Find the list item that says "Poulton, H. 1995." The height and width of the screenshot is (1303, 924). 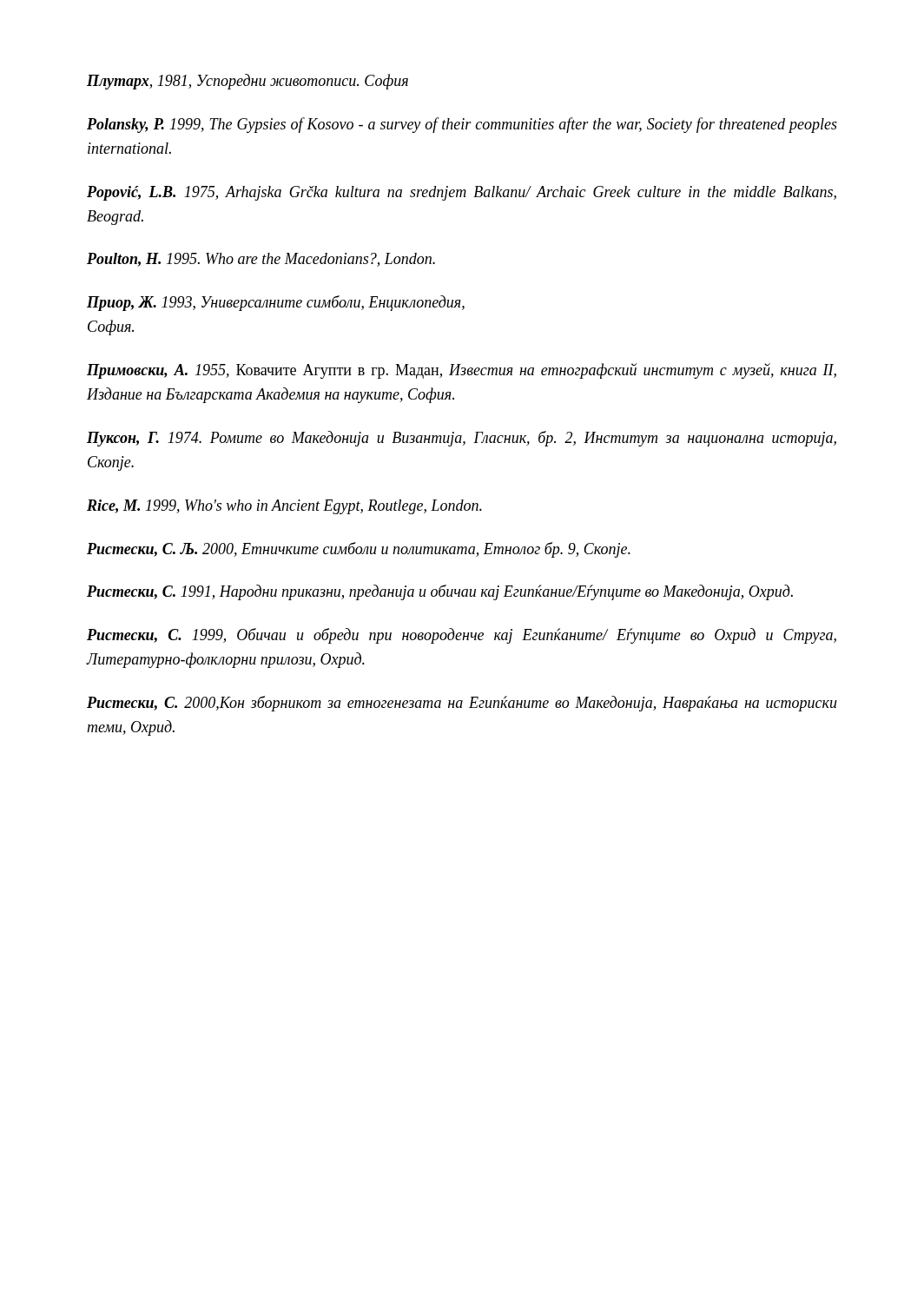pyautogui.click(x=262, y=259)
